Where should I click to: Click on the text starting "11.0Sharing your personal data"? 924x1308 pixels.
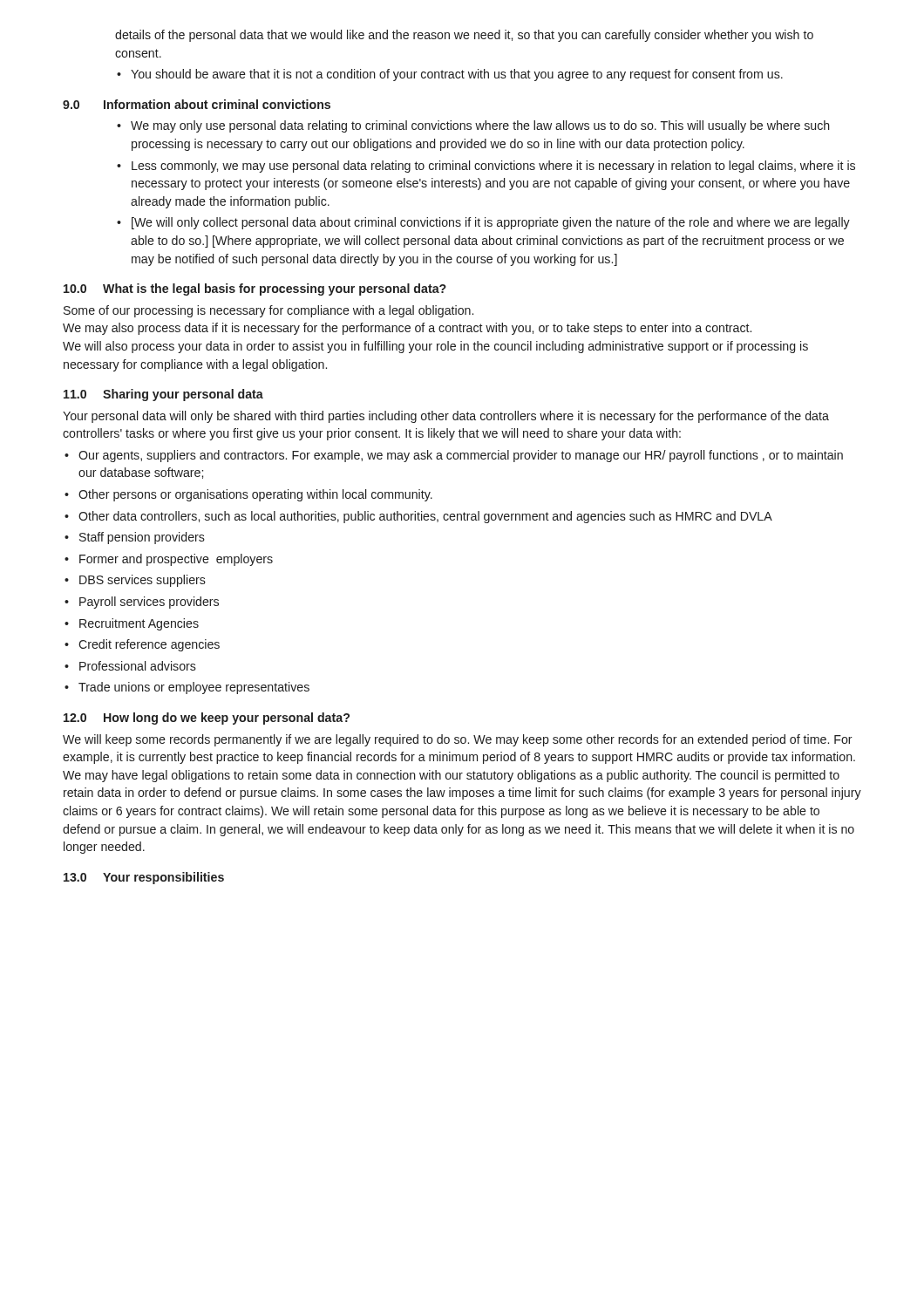[x=163, y=394]
